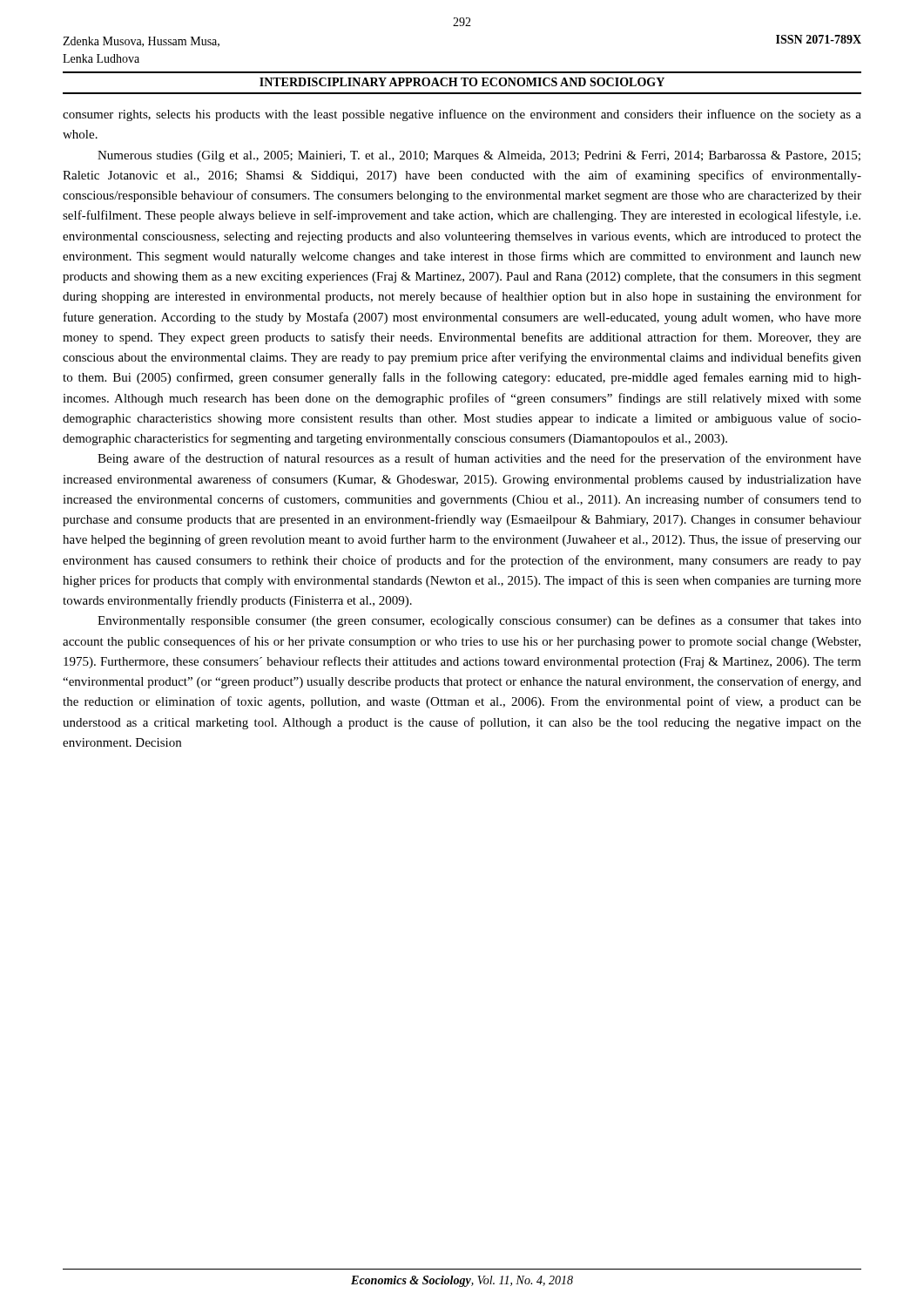924x1307 pixels.
Task: Point to the region starting "consumer rights, selects his products with the least"
Action: pos(462,429)
